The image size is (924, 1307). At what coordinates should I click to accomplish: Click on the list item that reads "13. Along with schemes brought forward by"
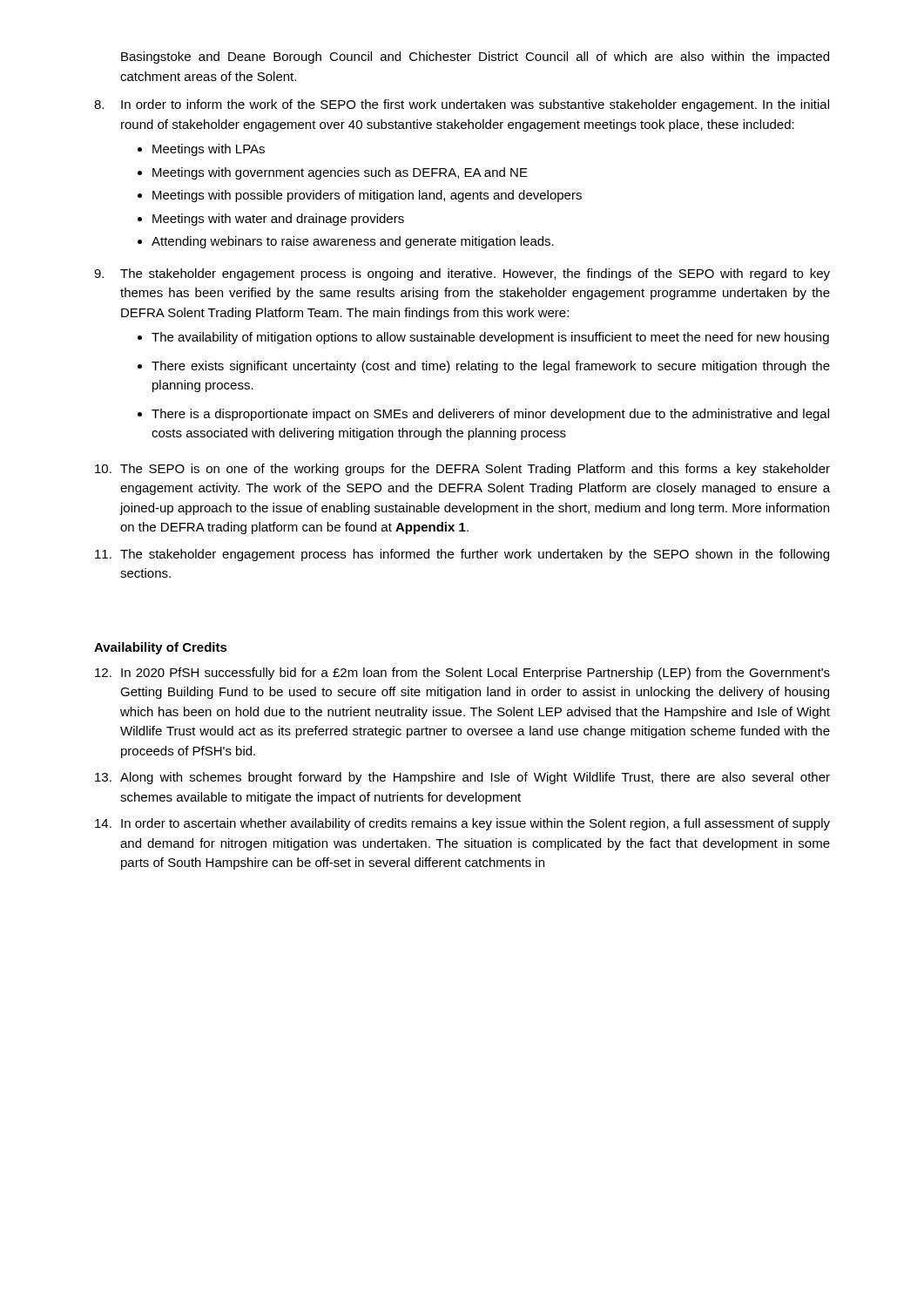pyautogui.click(x=462, y=787)
